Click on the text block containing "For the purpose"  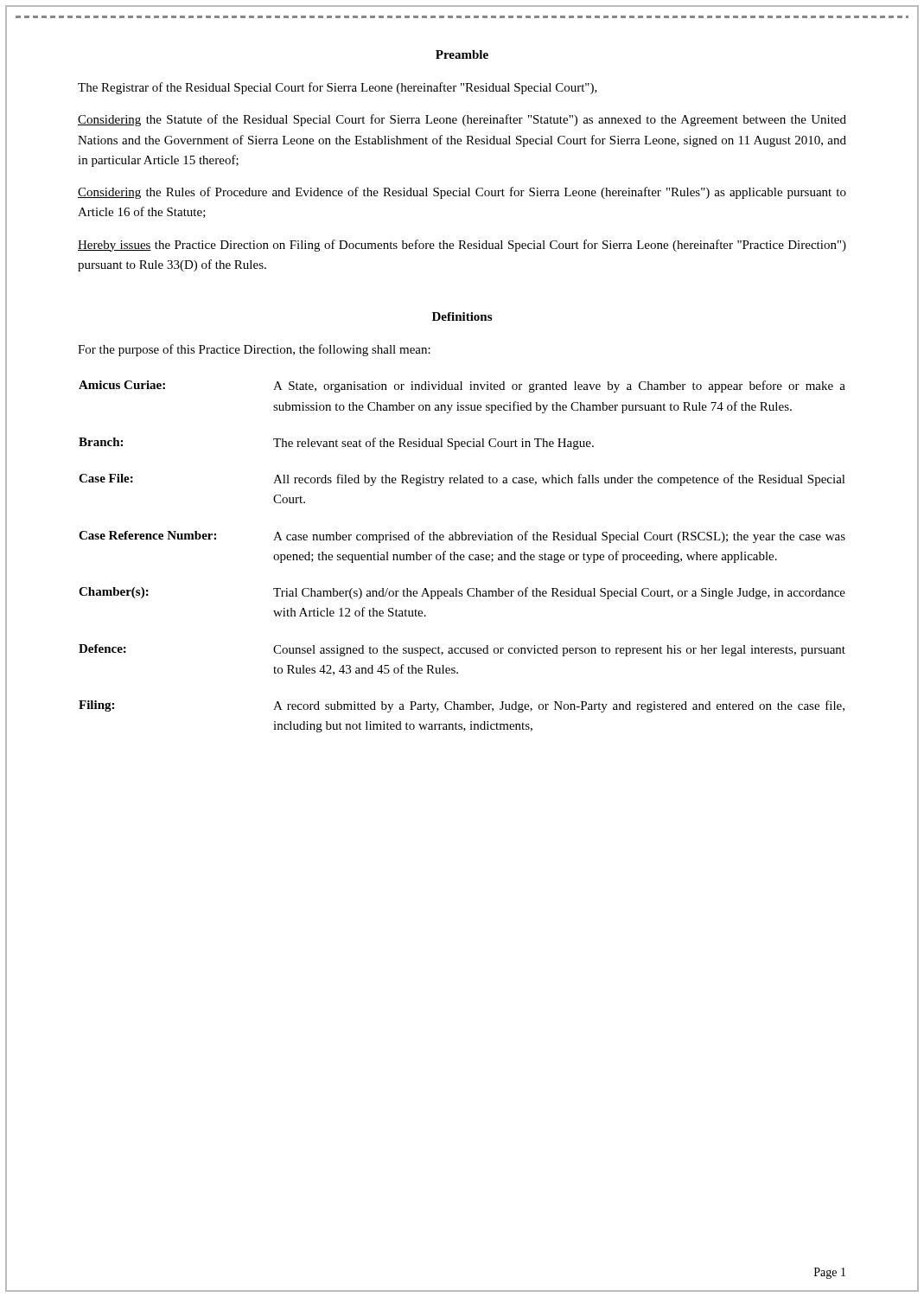254,349
